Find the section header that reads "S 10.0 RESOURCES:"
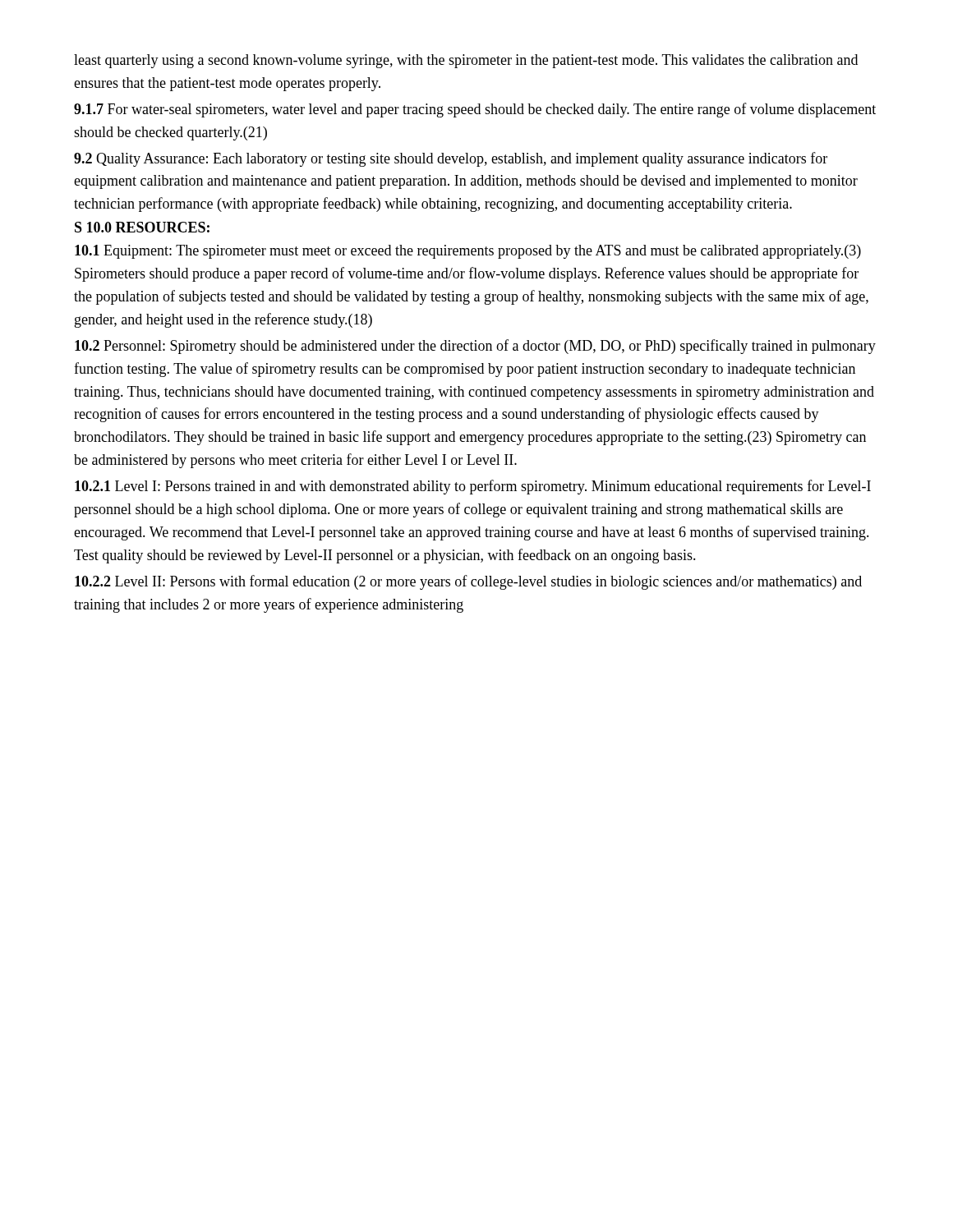Image resolution: width=953 pixels, height=1232 pixels. 142,228
